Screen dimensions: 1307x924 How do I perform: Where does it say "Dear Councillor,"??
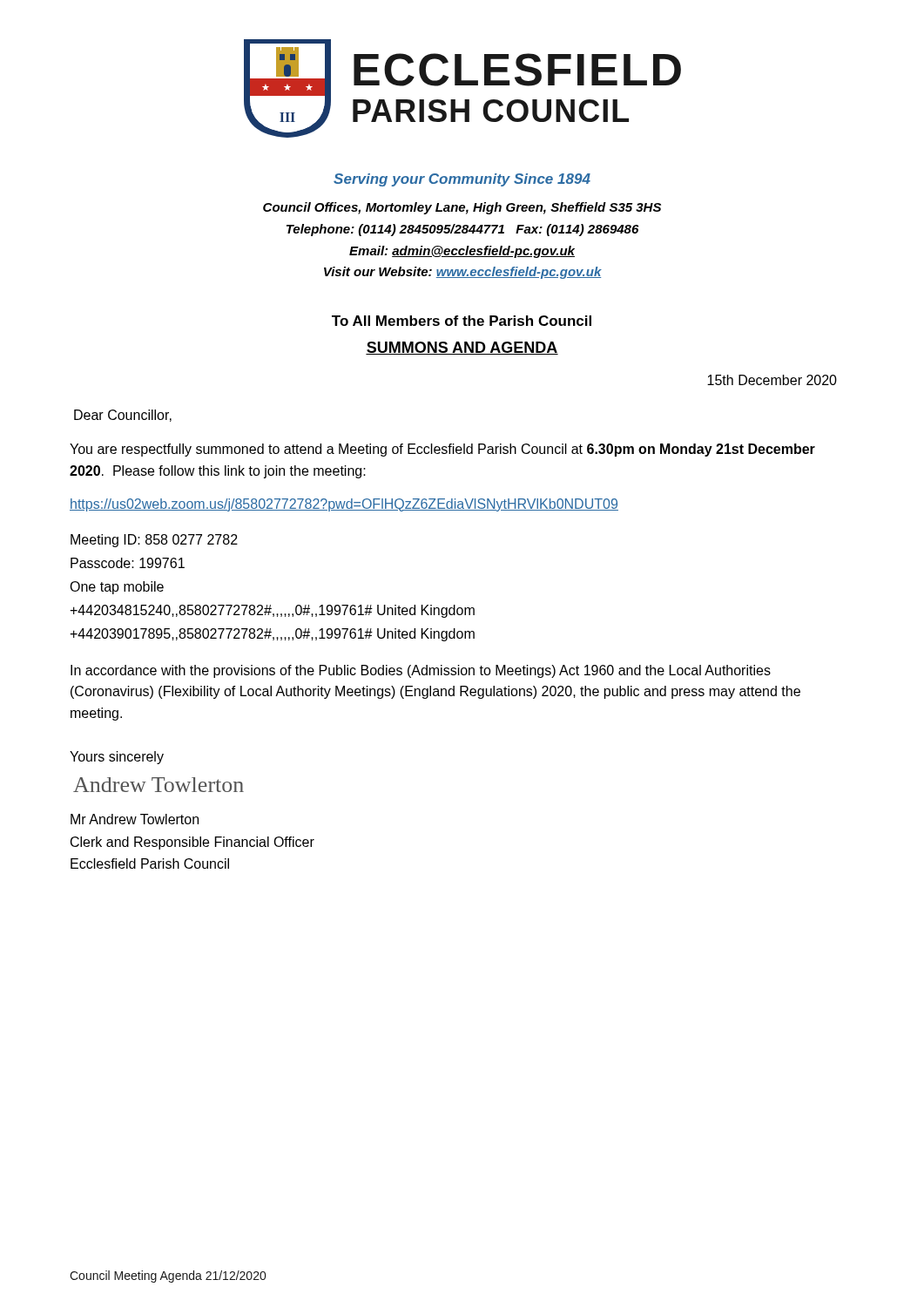click(x=123, y=415)
